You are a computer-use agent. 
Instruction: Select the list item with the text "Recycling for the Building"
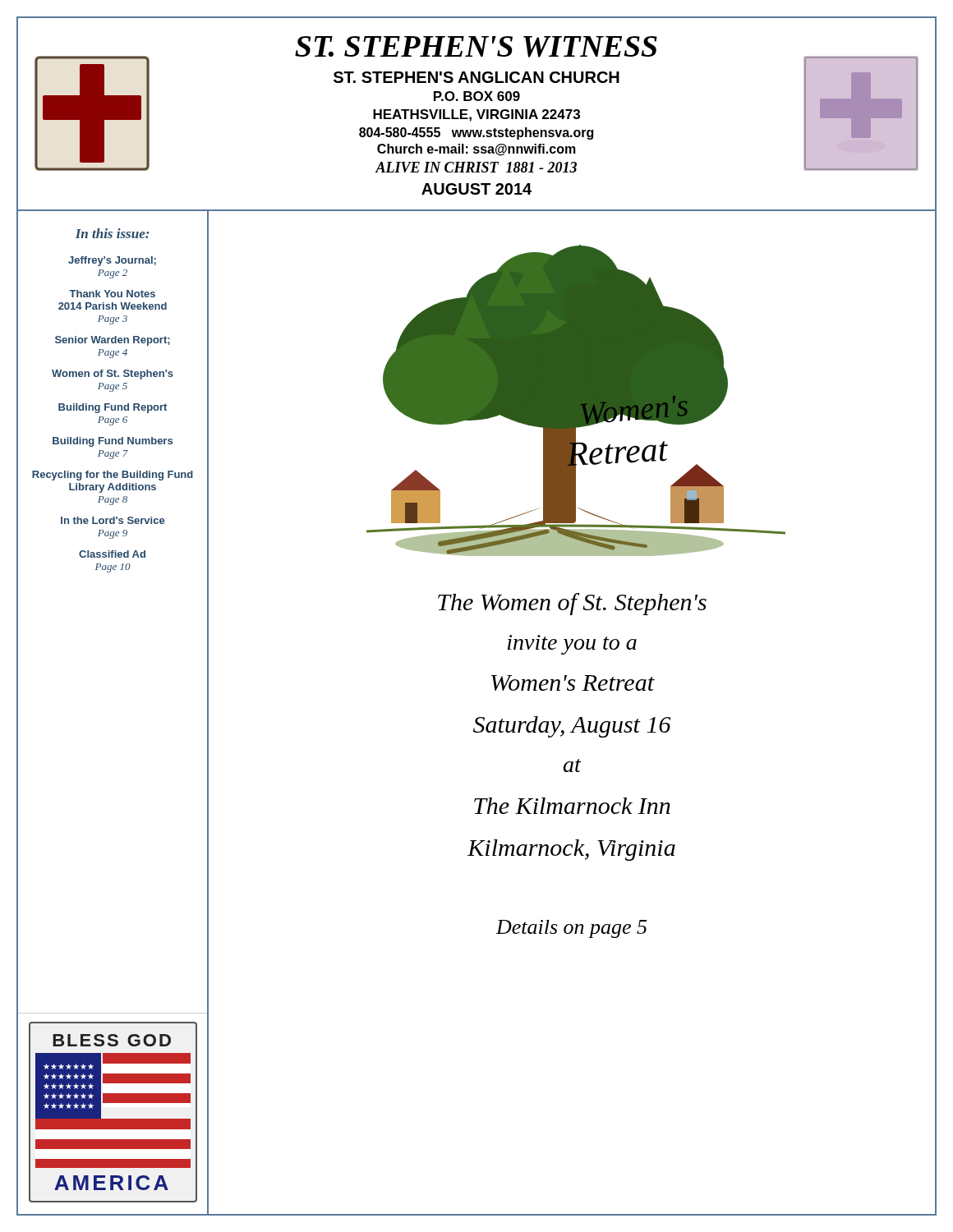pyautogui.click(x=113, y=487)
